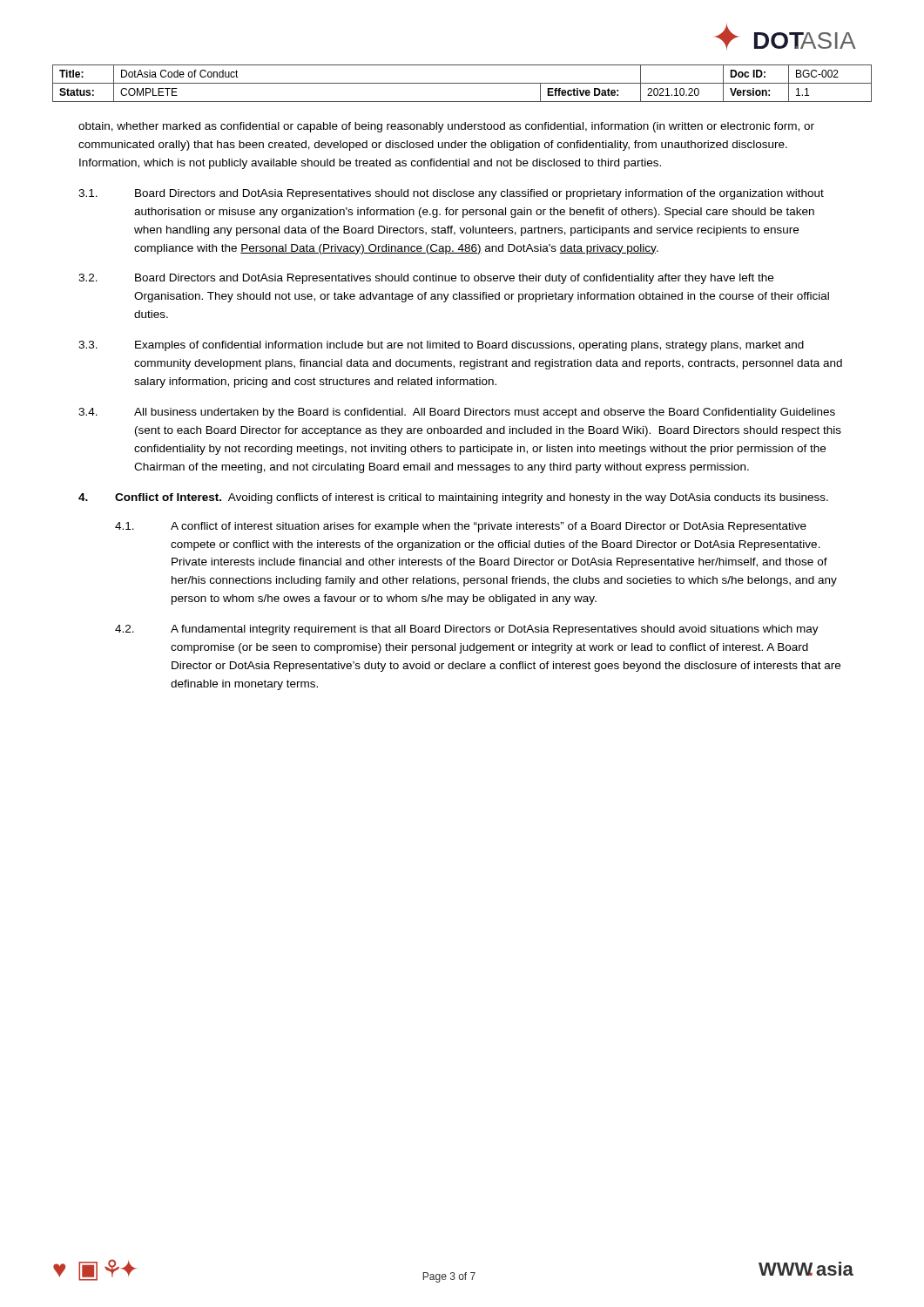Locate the logo
924x1307 pixels.
pos(462,38)
